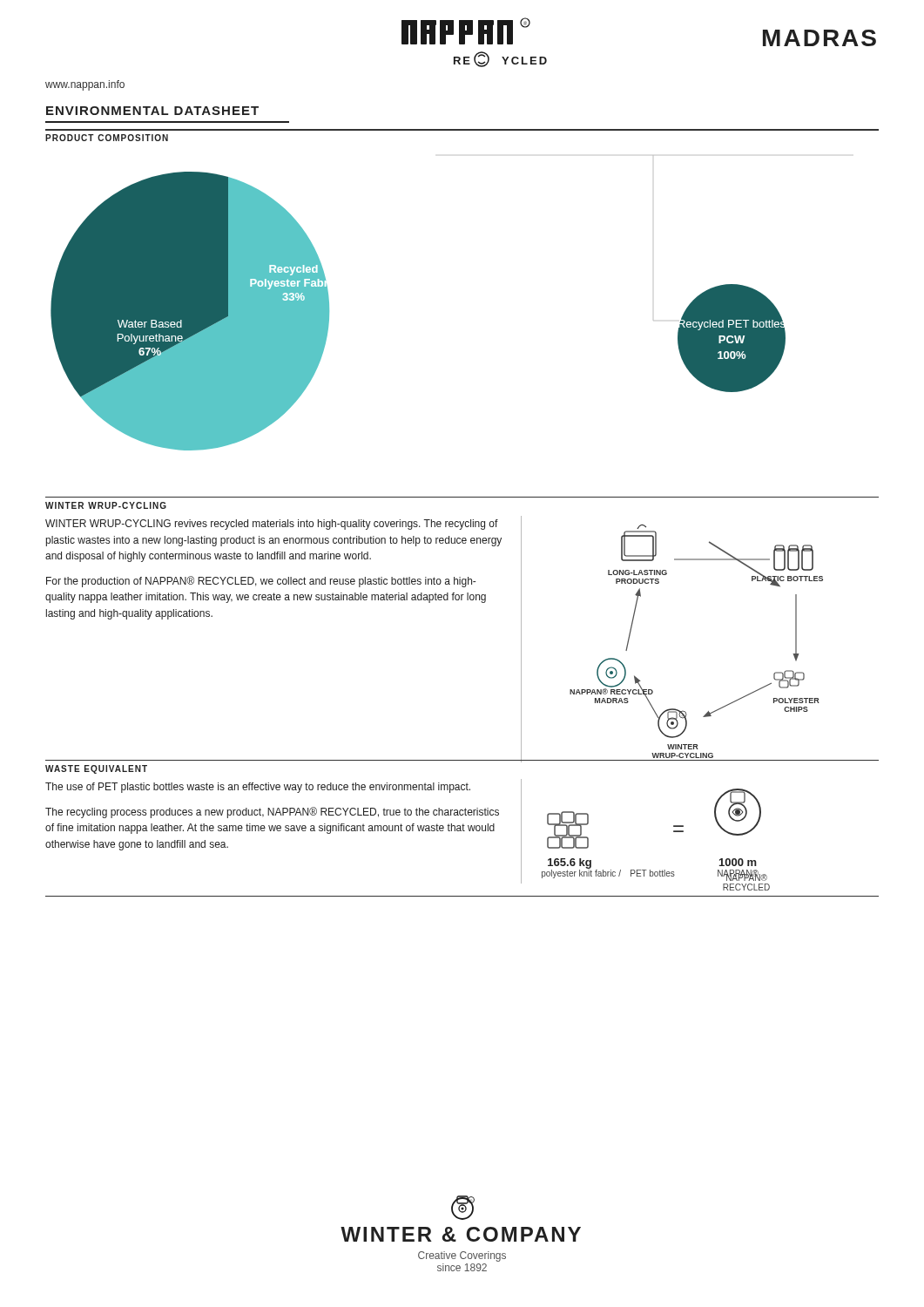The height and width of the screenshot is (1307, 924).
Task: Locate the title
Action: (x=820, y=38)
